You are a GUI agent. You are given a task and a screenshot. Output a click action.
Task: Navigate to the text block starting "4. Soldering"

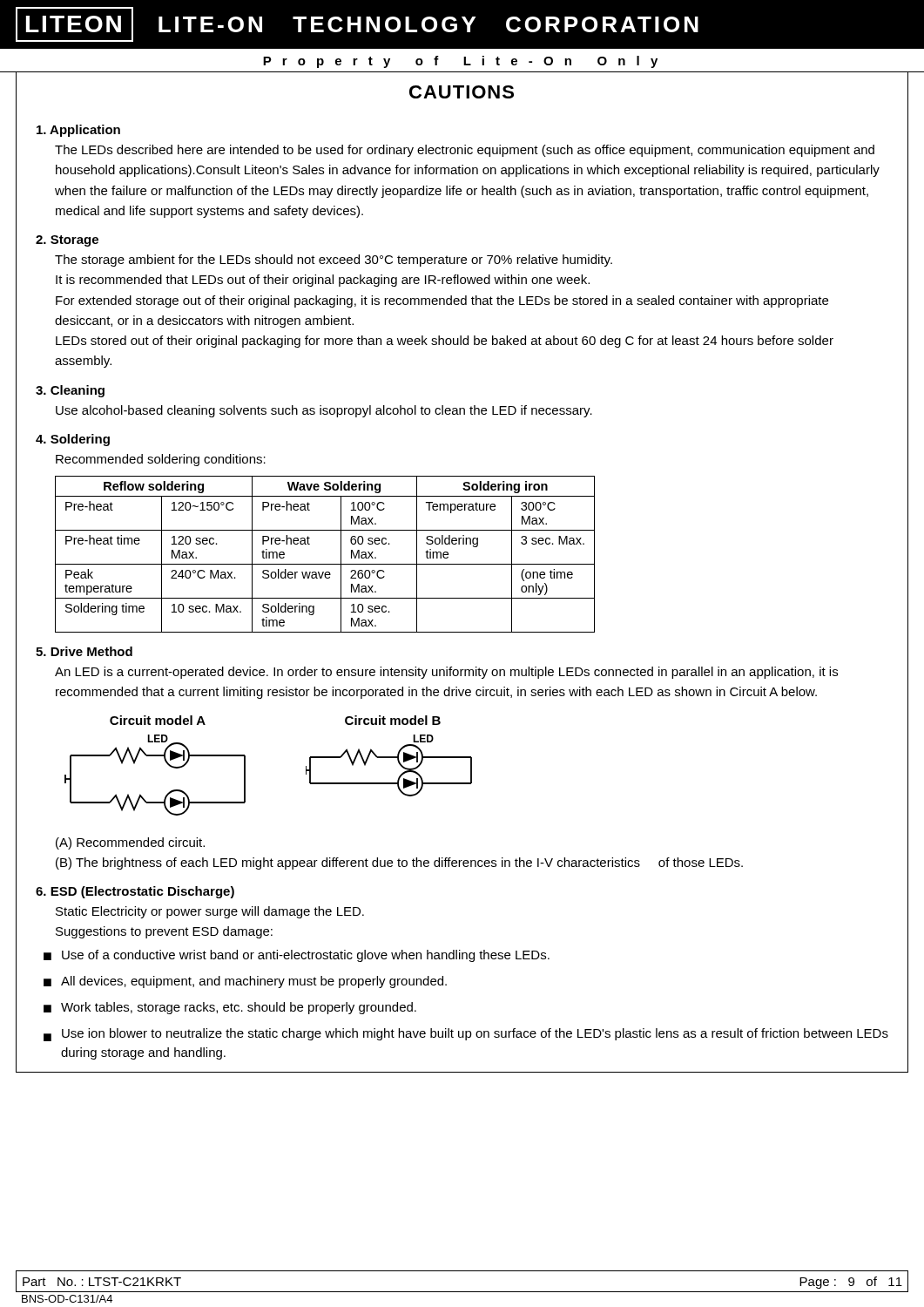click(x=73, y=440)
